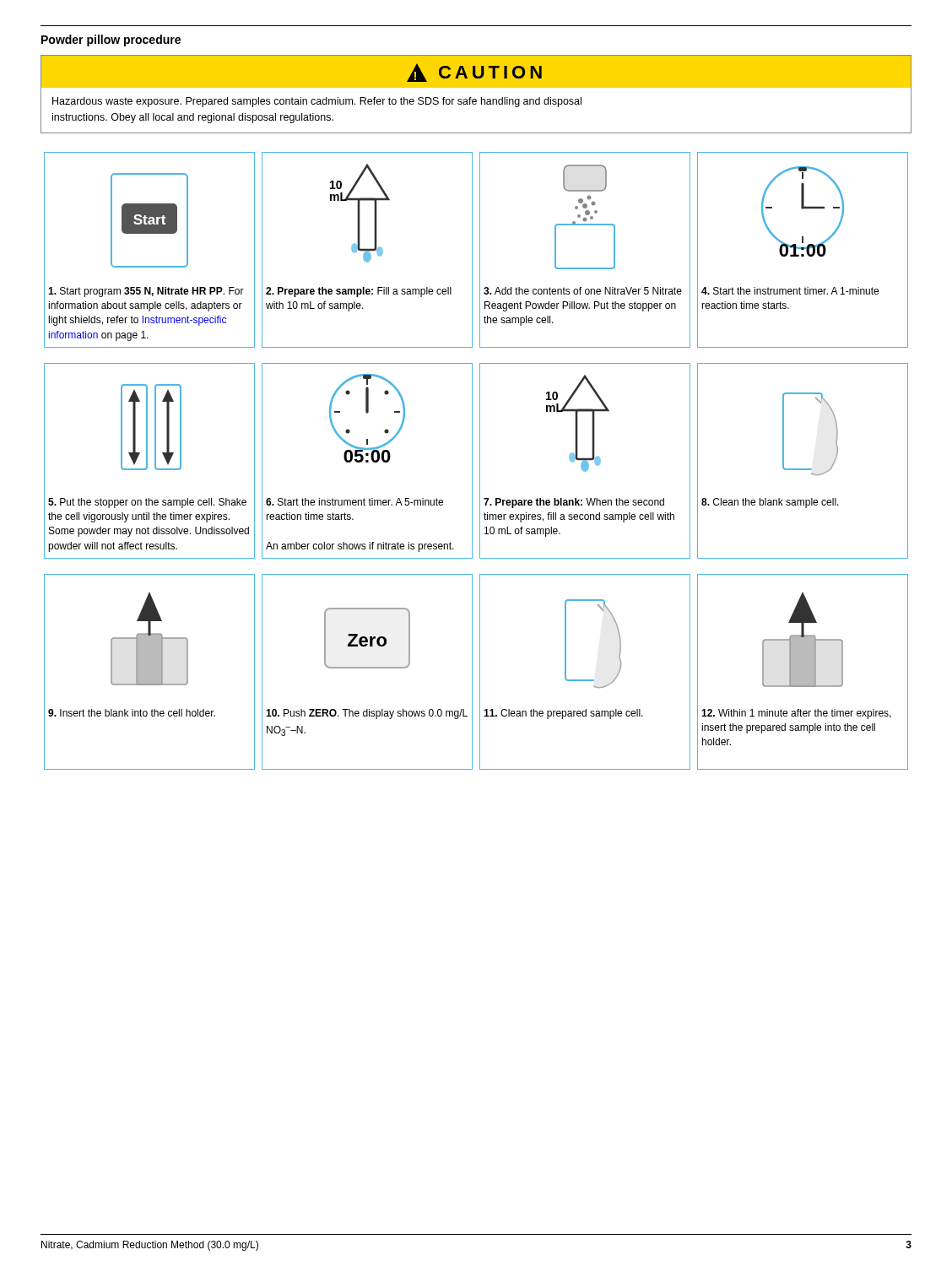Click on the text block starting "9. Insert the blank into the cell"
The image size is (952, 1266).
(x=132, y=713)
